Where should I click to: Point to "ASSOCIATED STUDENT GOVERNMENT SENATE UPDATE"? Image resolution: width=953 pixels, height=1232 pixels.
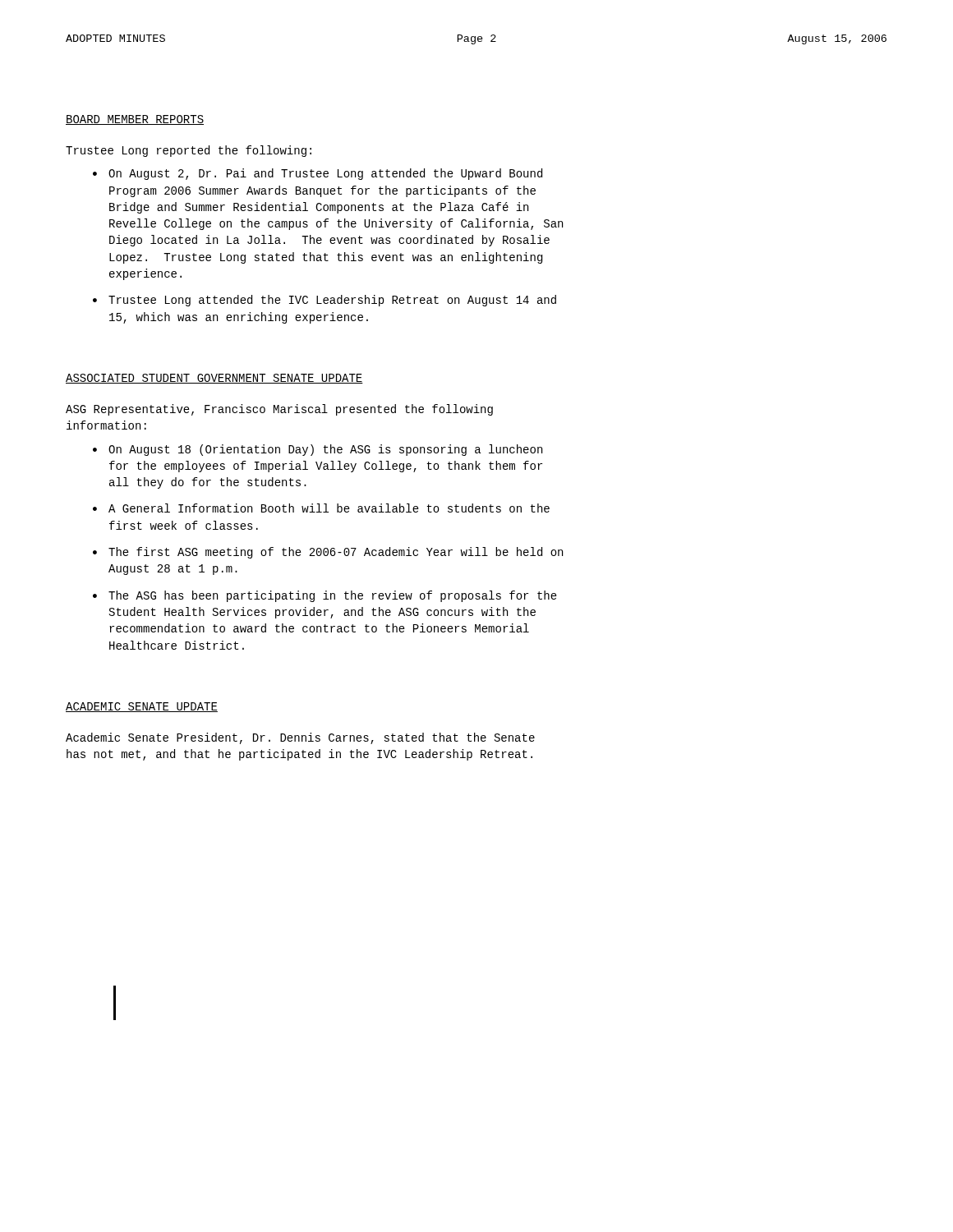(x=214, y=379)
